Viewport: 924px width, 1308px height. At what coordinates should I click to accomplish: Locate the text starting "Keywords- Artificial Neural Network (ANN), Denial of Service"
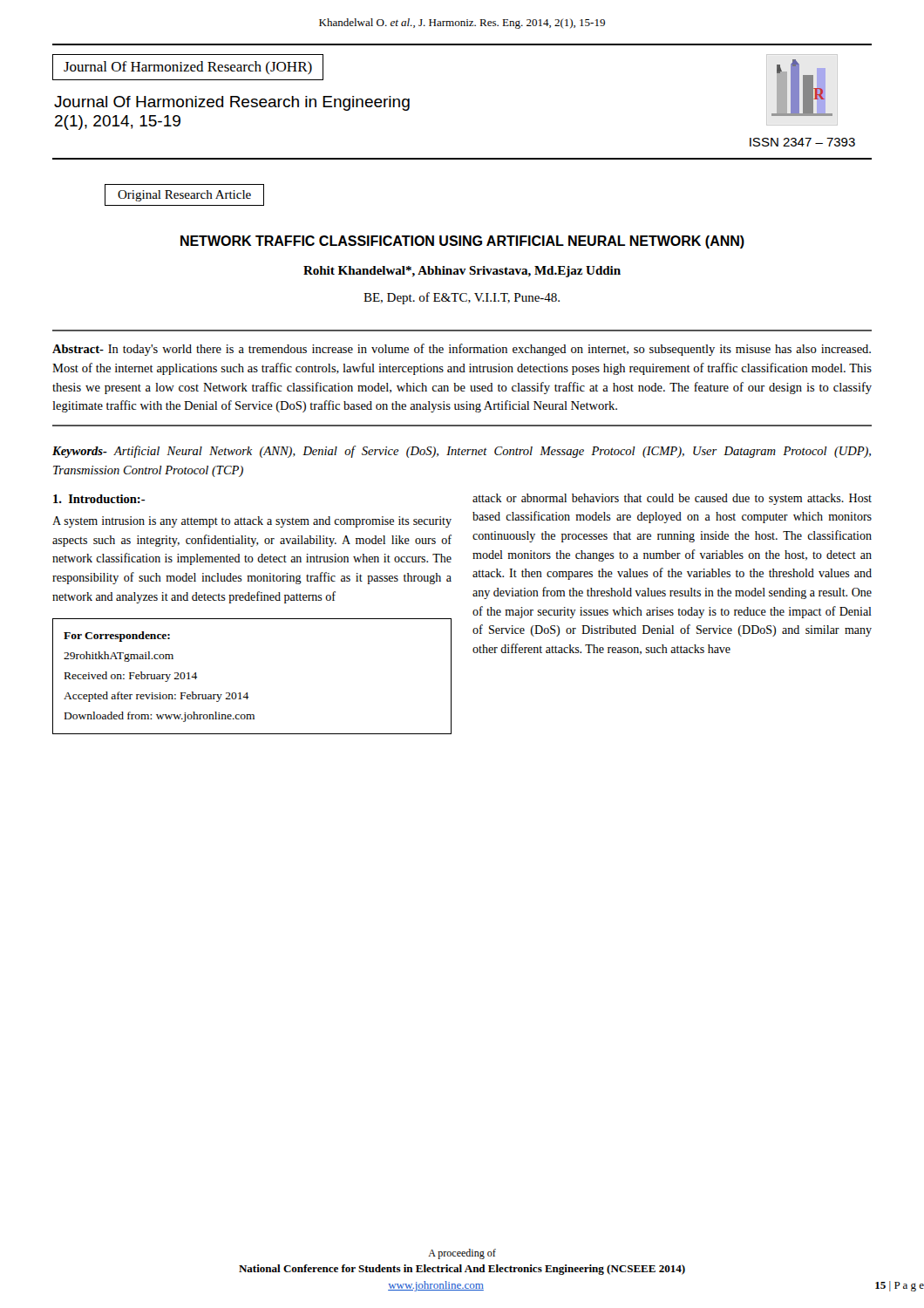462,460
